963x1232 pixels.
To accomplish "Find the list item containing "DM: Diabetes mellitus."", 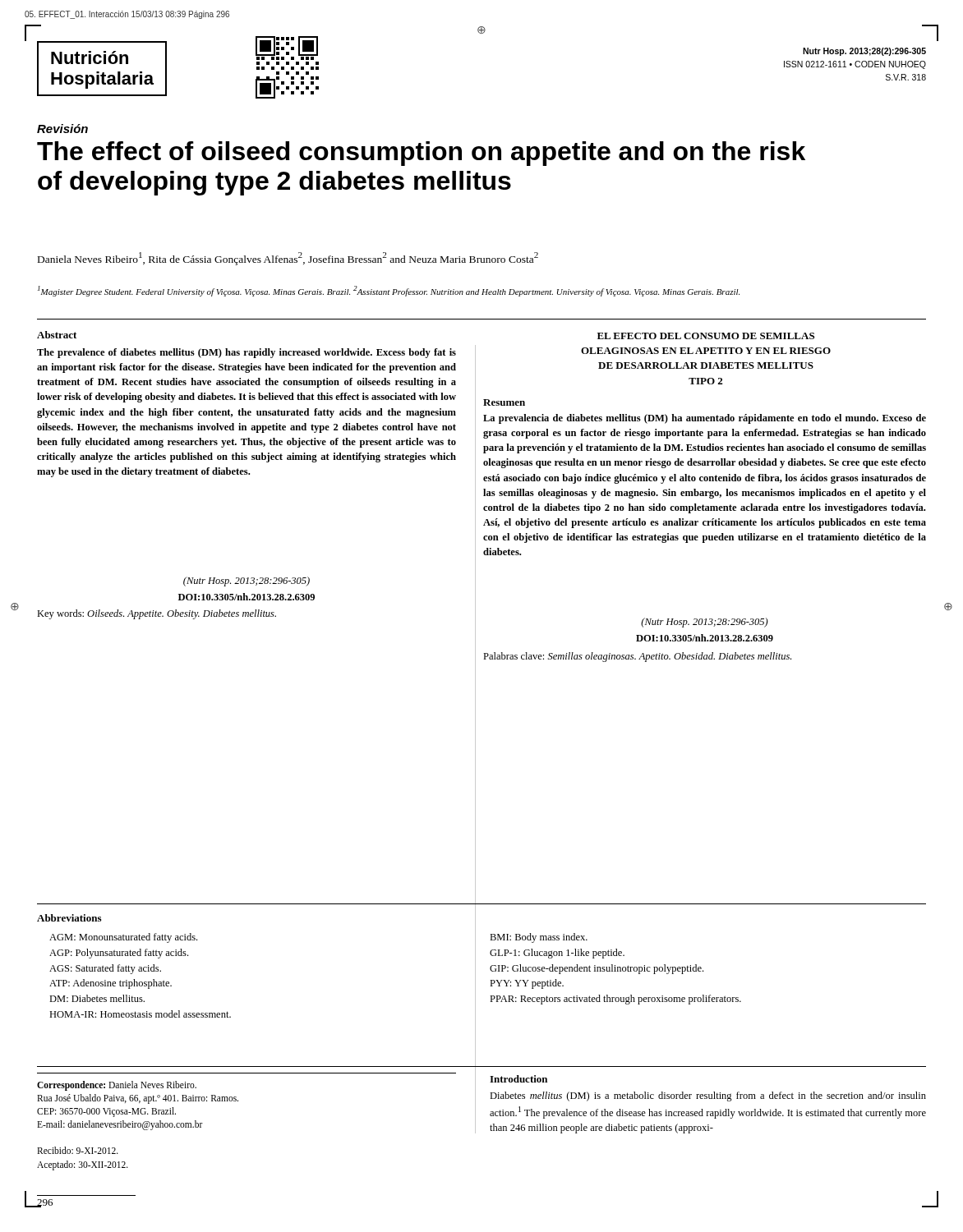I will pyautogui.click(x=97, y=999).
